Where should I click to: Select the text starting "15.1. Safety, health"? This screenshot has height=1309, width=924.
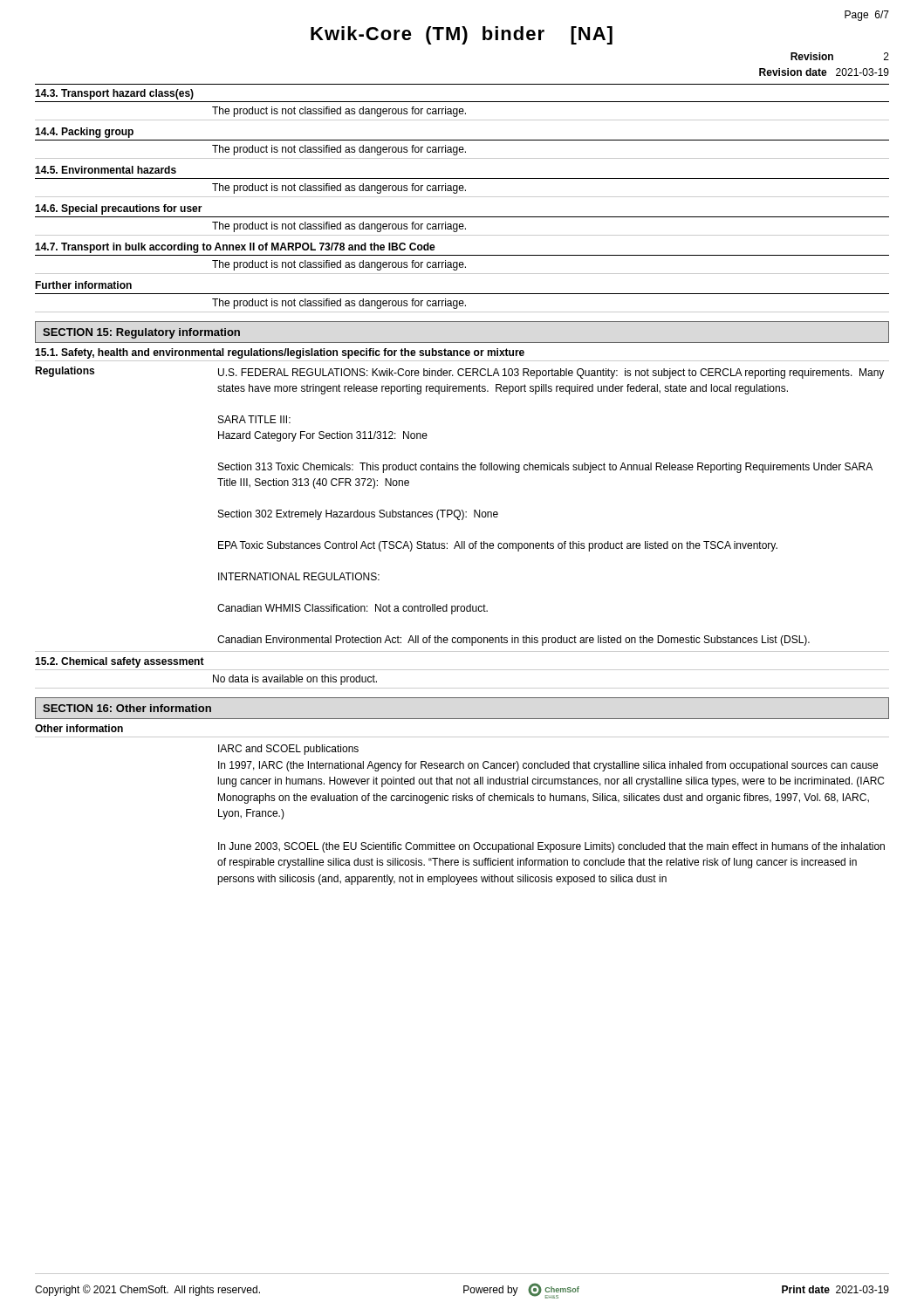tap(280, 353)
